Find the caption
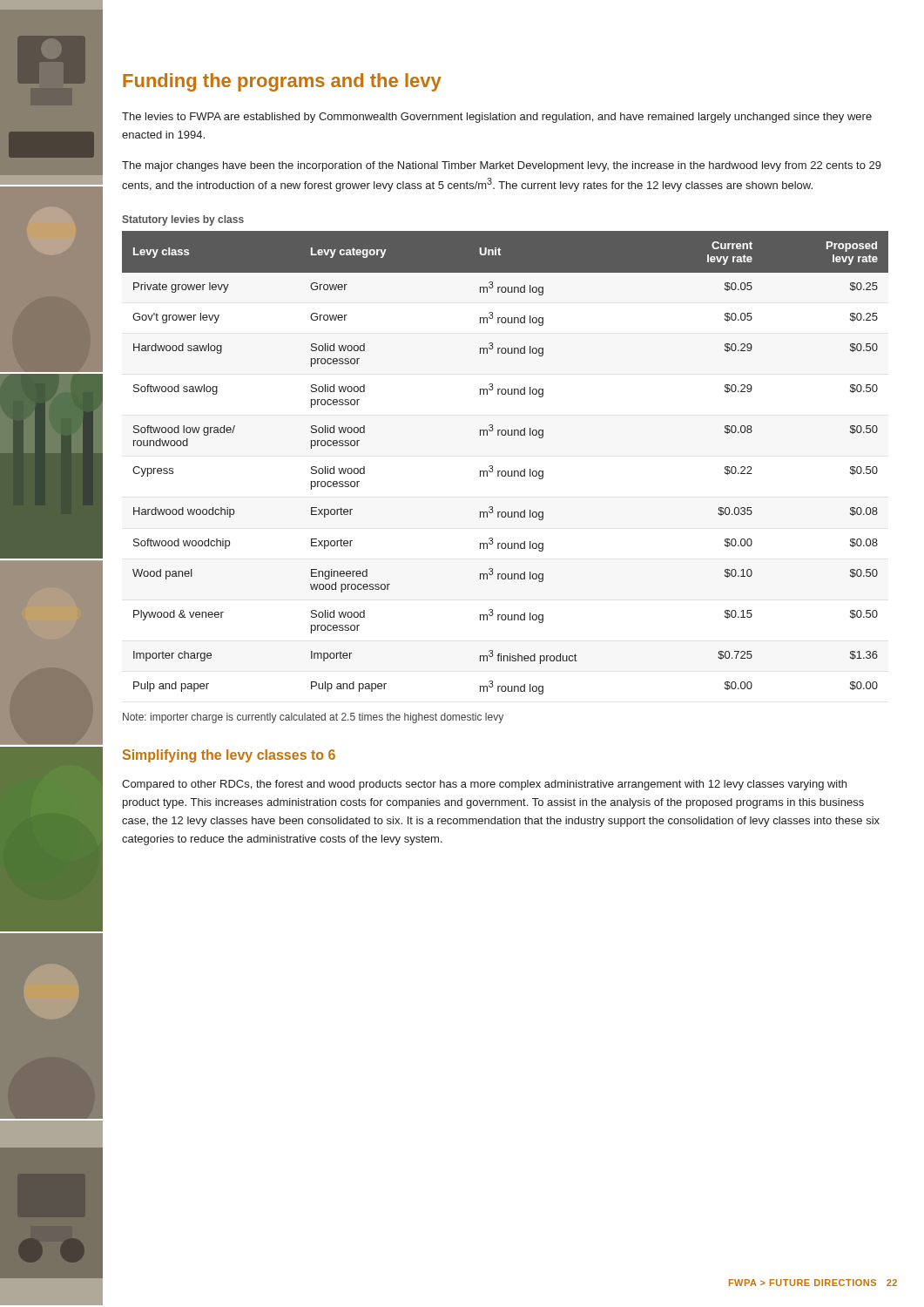This screenshot has height=1307, width=924. [183, 219]
